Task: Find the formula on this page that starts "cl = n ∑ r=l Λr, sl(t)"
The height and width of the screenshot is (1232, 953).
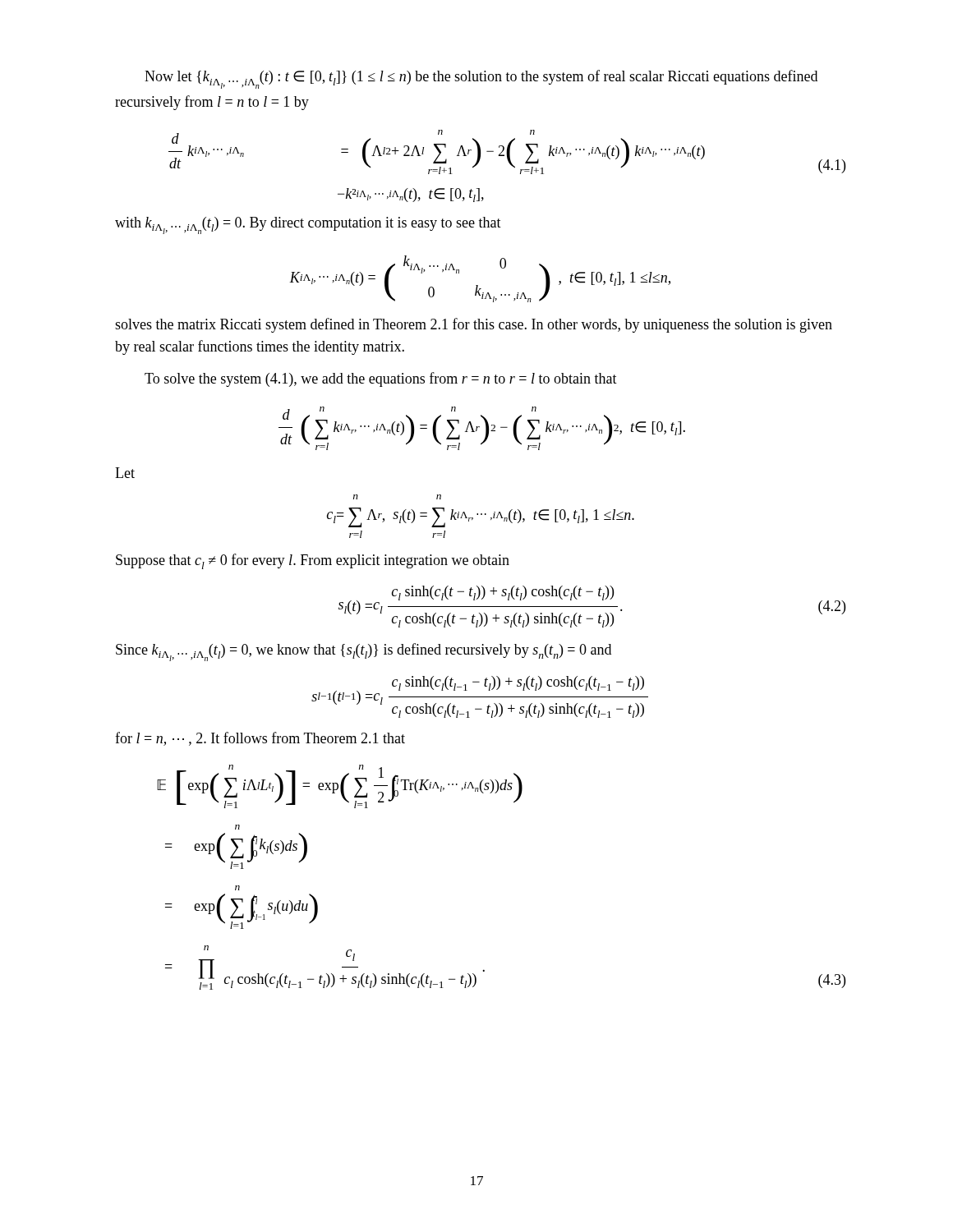Action: tap(481, 515)
